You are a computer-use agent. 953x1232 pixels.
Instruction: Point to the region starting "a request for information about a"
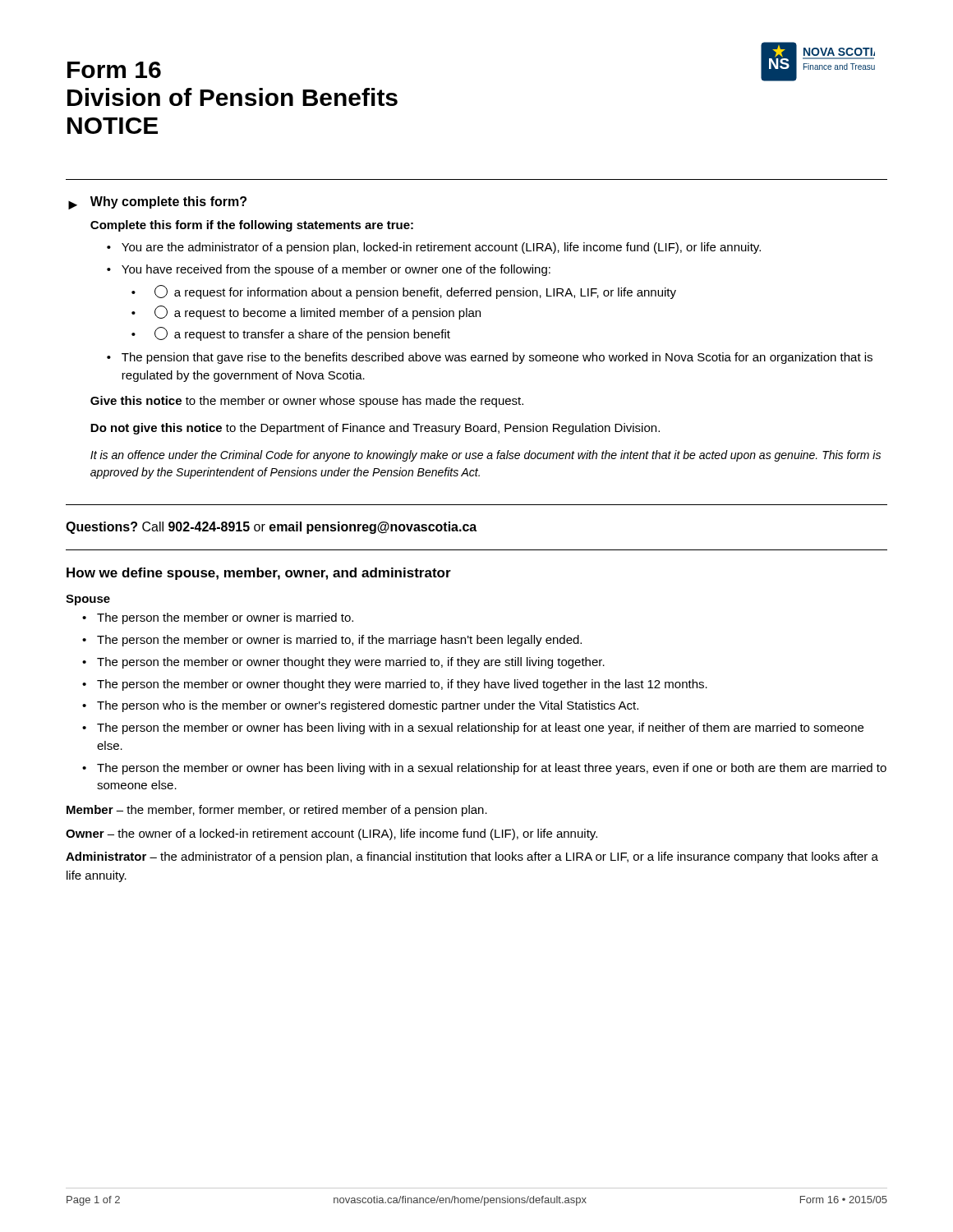tap(415, 292)
